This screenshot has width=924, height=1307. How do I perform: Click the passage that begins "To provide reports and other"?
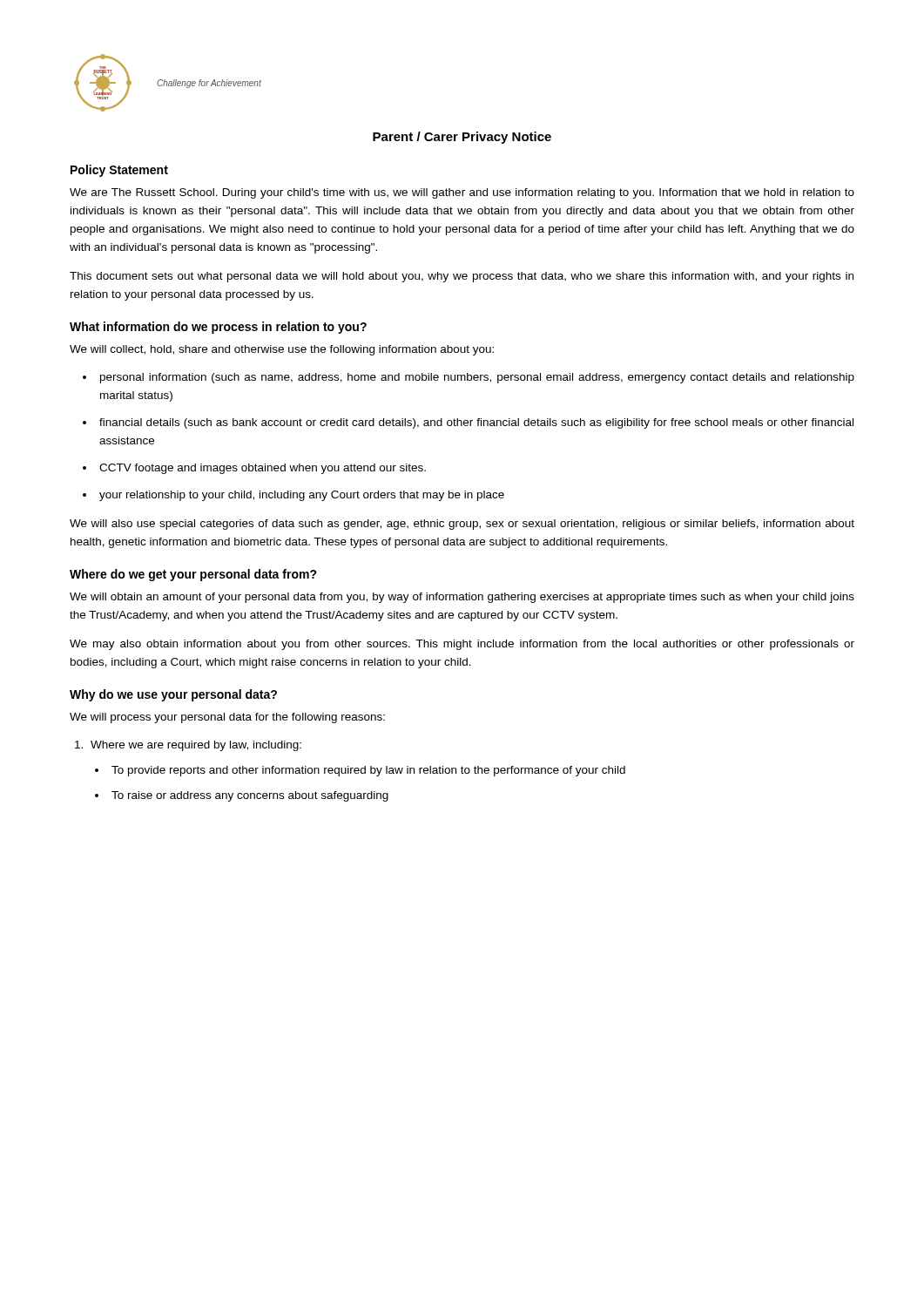tap(369, 770)
